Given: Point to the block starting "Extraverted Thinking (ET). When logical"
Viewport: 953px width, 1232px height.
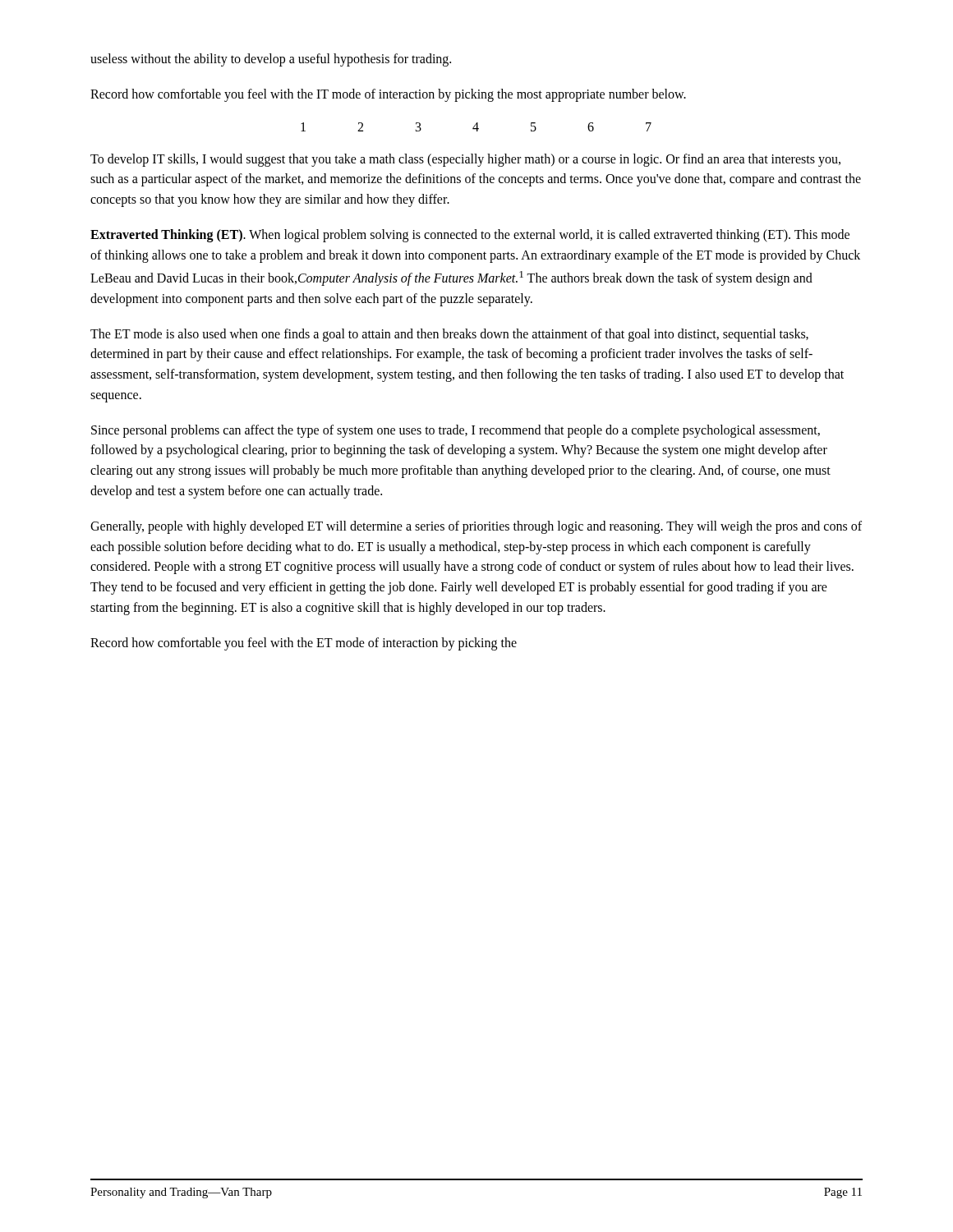Looking at the screenshot, I should coord(475,266).
